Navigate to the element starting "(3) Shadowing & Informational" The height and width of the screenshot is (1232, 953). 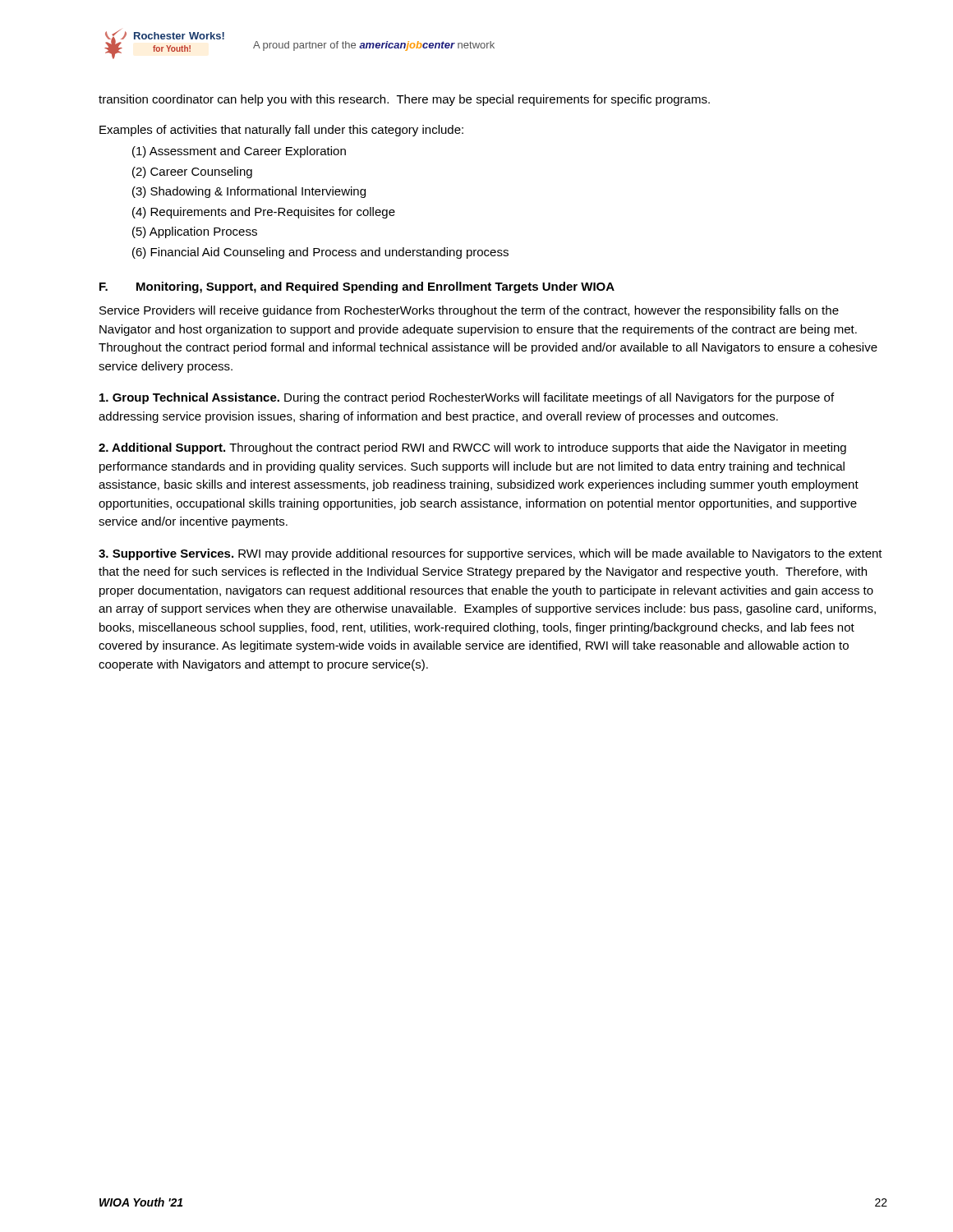(249, 191)
